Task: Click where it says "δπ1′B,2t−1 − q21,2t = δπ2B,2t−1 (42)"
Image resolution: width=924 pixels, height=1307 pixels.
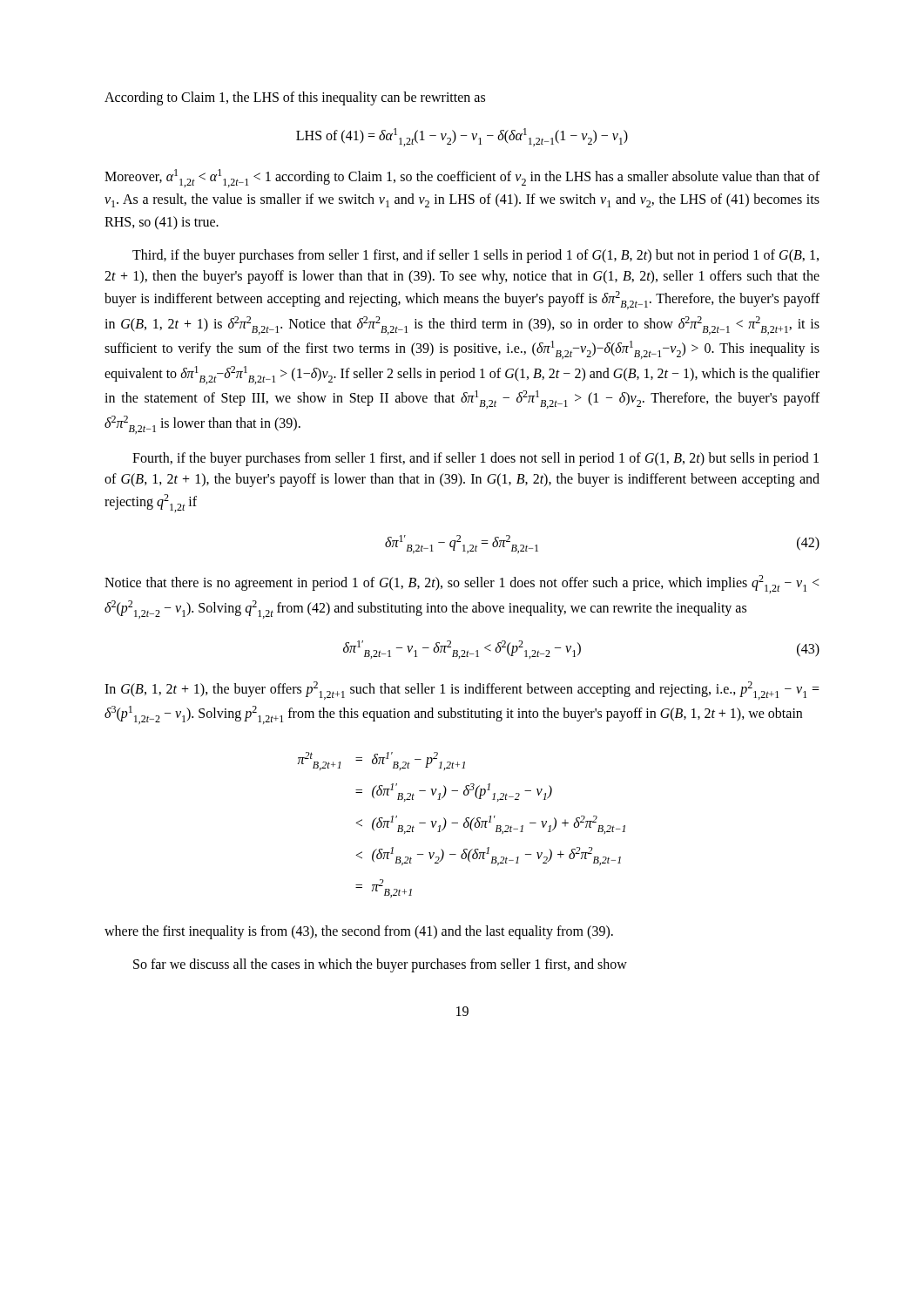Action: pyautogui.click(x=462, y=543)
